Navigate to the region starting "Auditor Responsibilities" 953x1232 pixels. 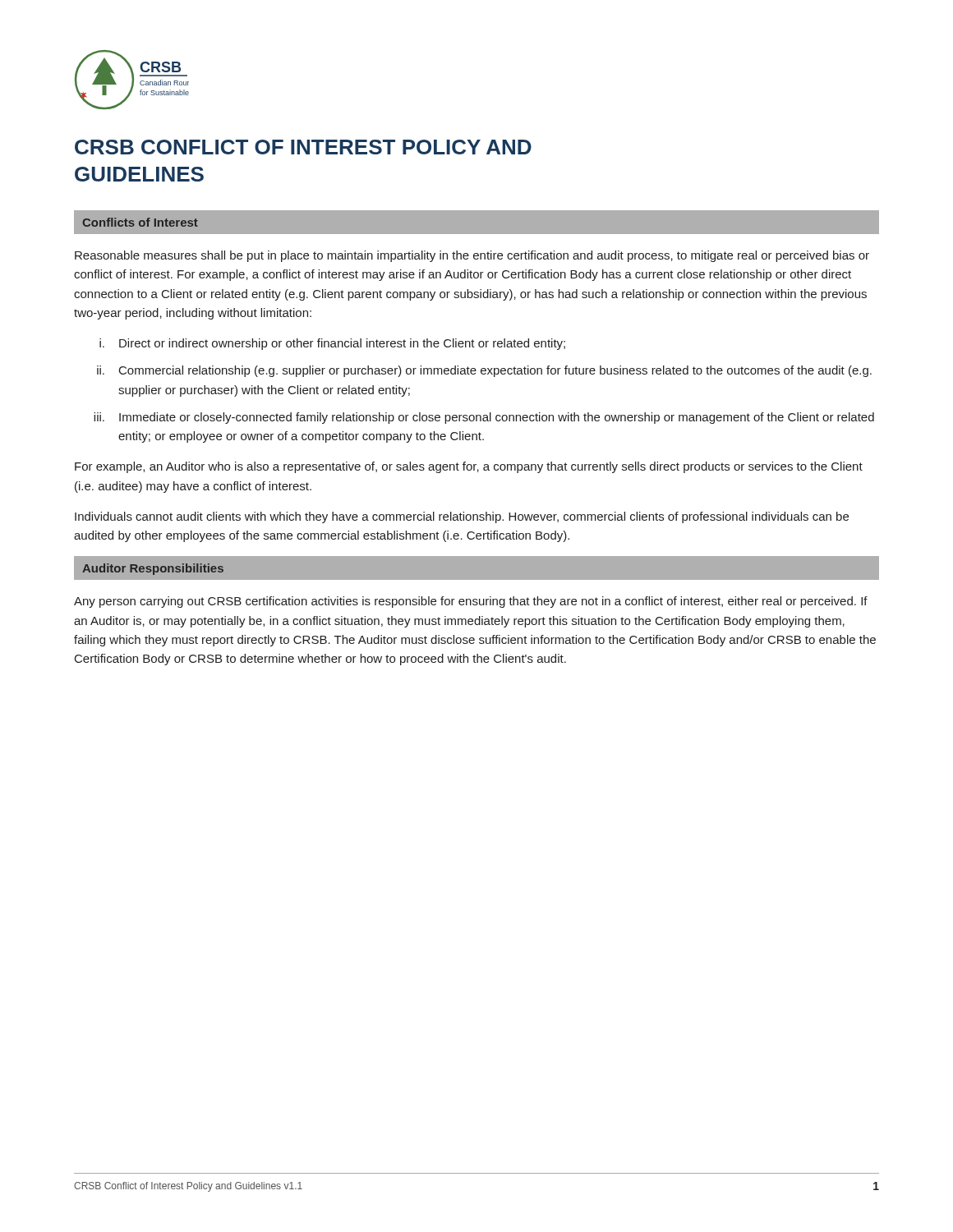[x=153, y=568]
